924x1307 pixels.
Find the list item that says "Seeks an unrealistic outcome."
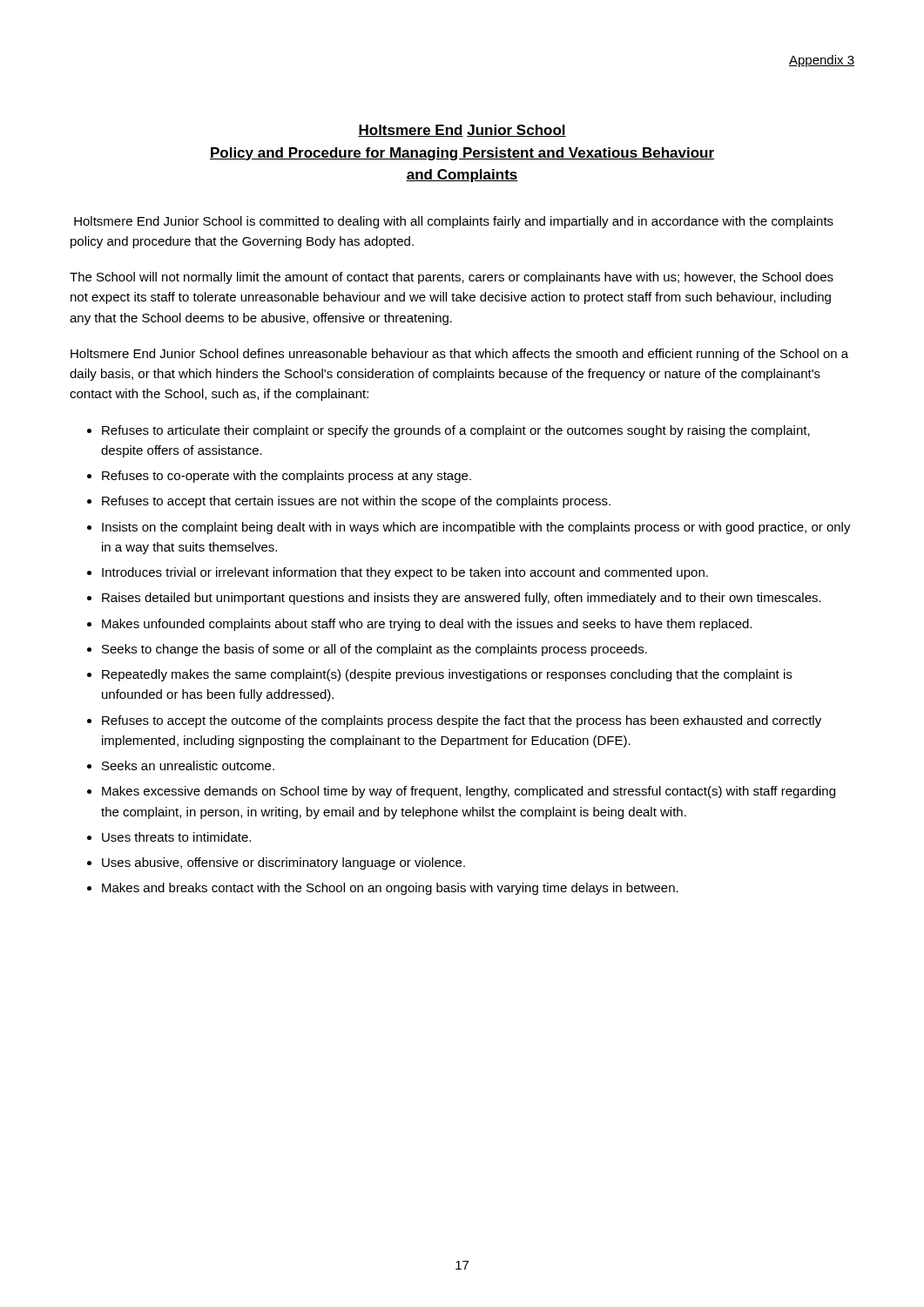[188, 765]
